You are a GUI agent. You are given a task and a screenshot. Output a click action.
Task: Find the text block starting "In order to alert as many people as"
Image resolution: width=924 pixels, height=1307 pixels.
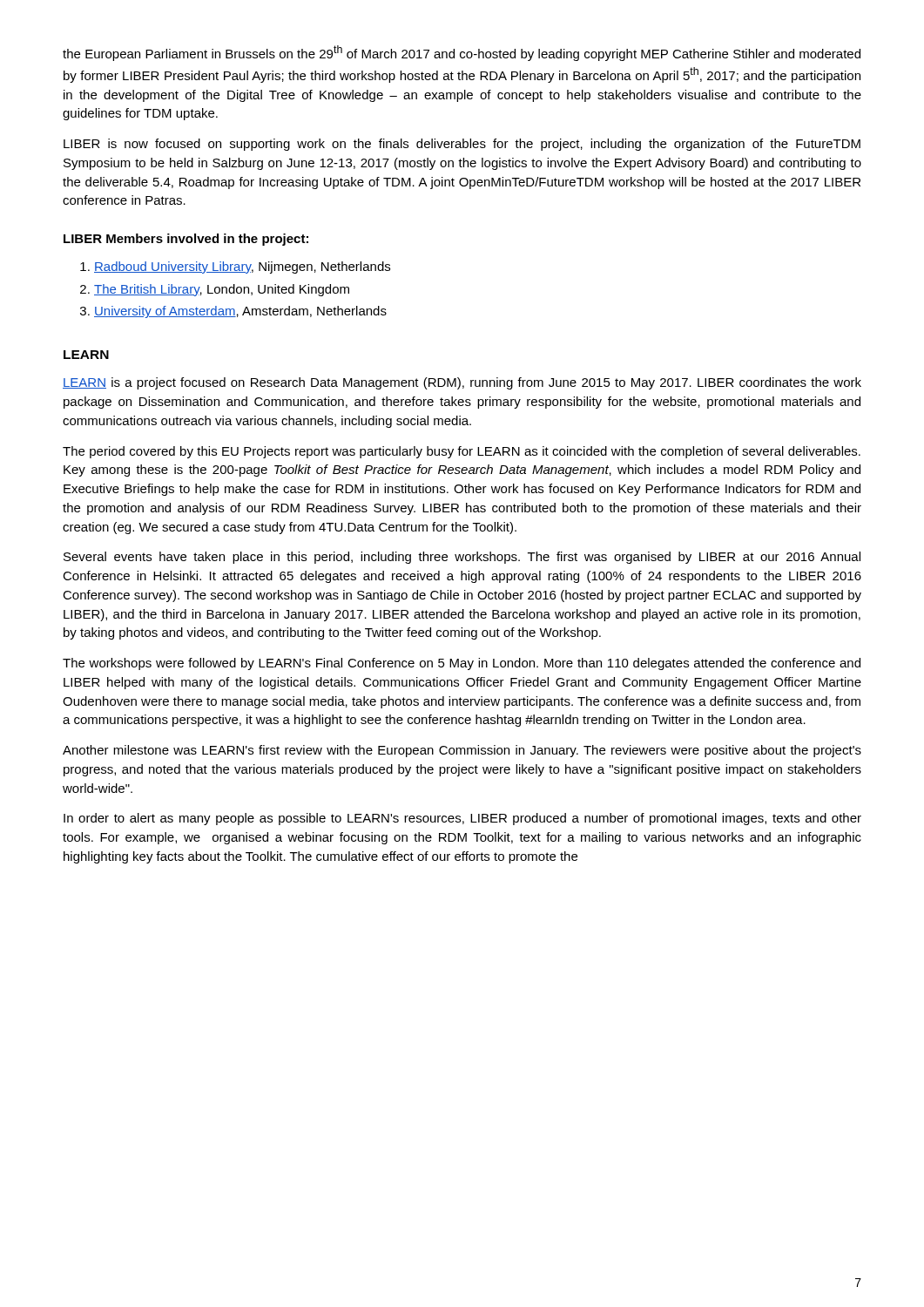click(x=462, y=837)
